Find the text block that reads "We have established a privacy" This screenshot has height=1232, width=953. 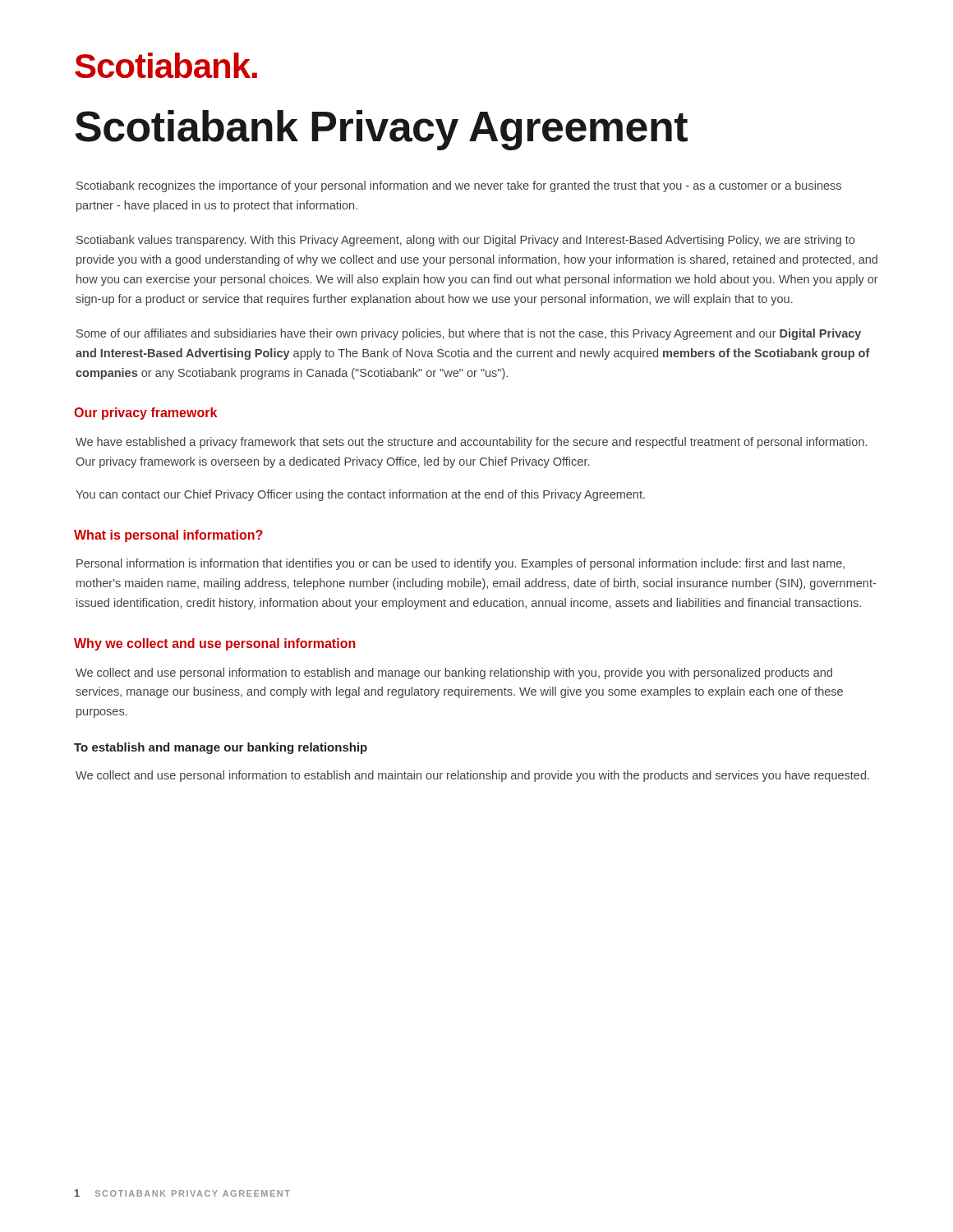click(476, 452)
